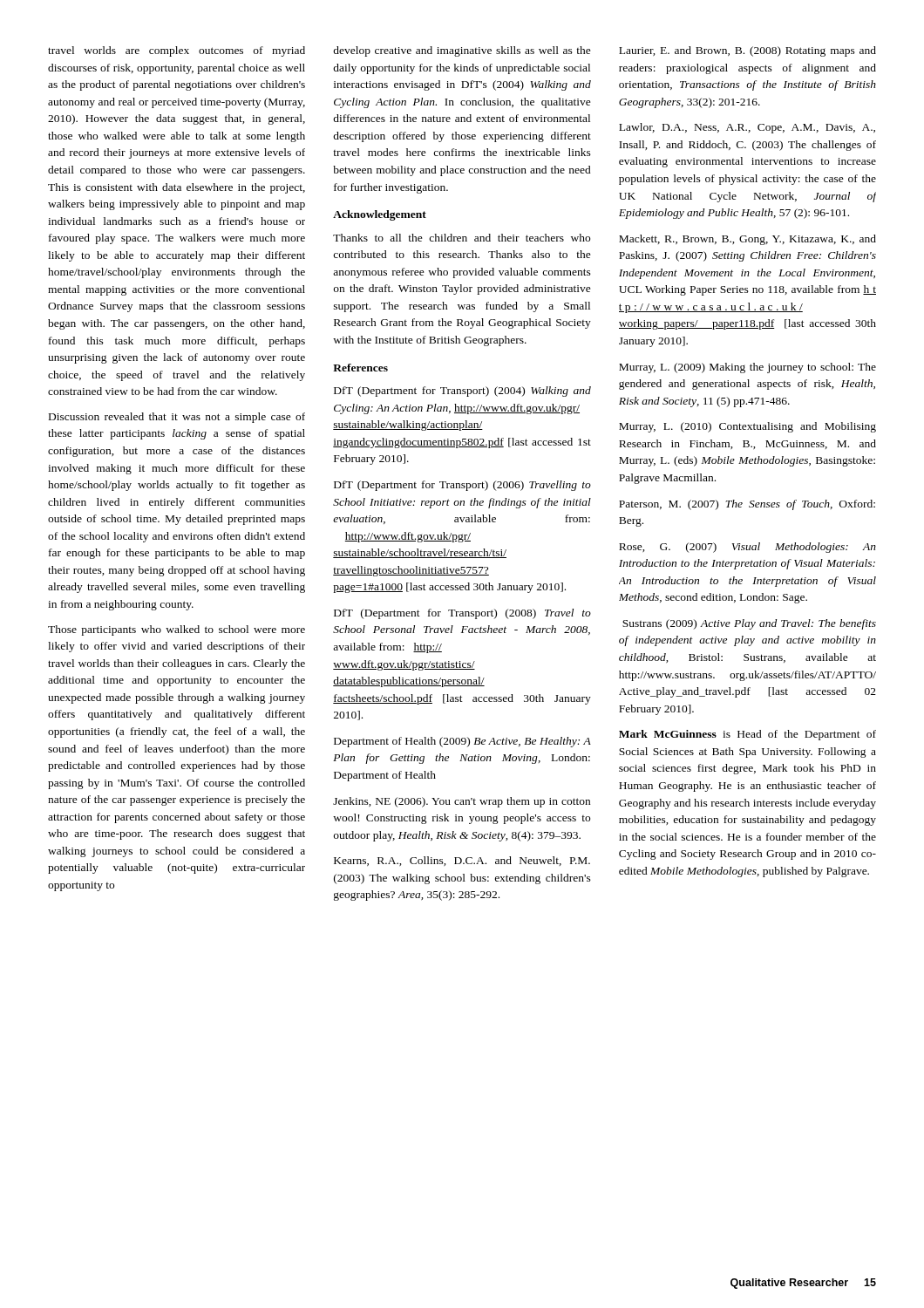The image size is (924, 1308).
Task: Click the passage that begins "Department of Health (2009) Be Active, Be Healthy:"
Action: point(462,758)
